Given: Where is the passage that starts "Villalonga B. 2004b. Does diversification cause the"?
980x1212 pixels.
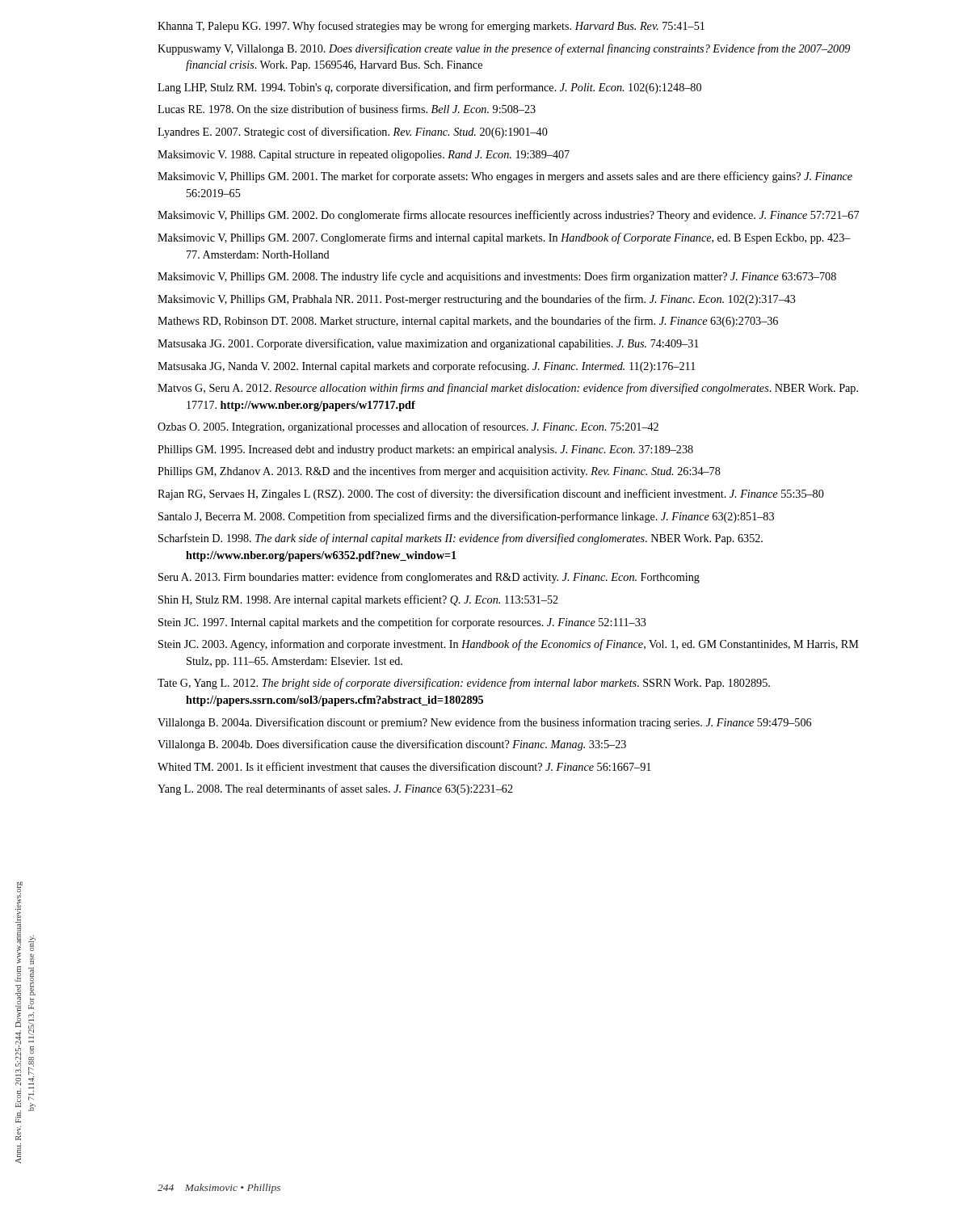Looking at the screenshot, I should click(392, 744).
